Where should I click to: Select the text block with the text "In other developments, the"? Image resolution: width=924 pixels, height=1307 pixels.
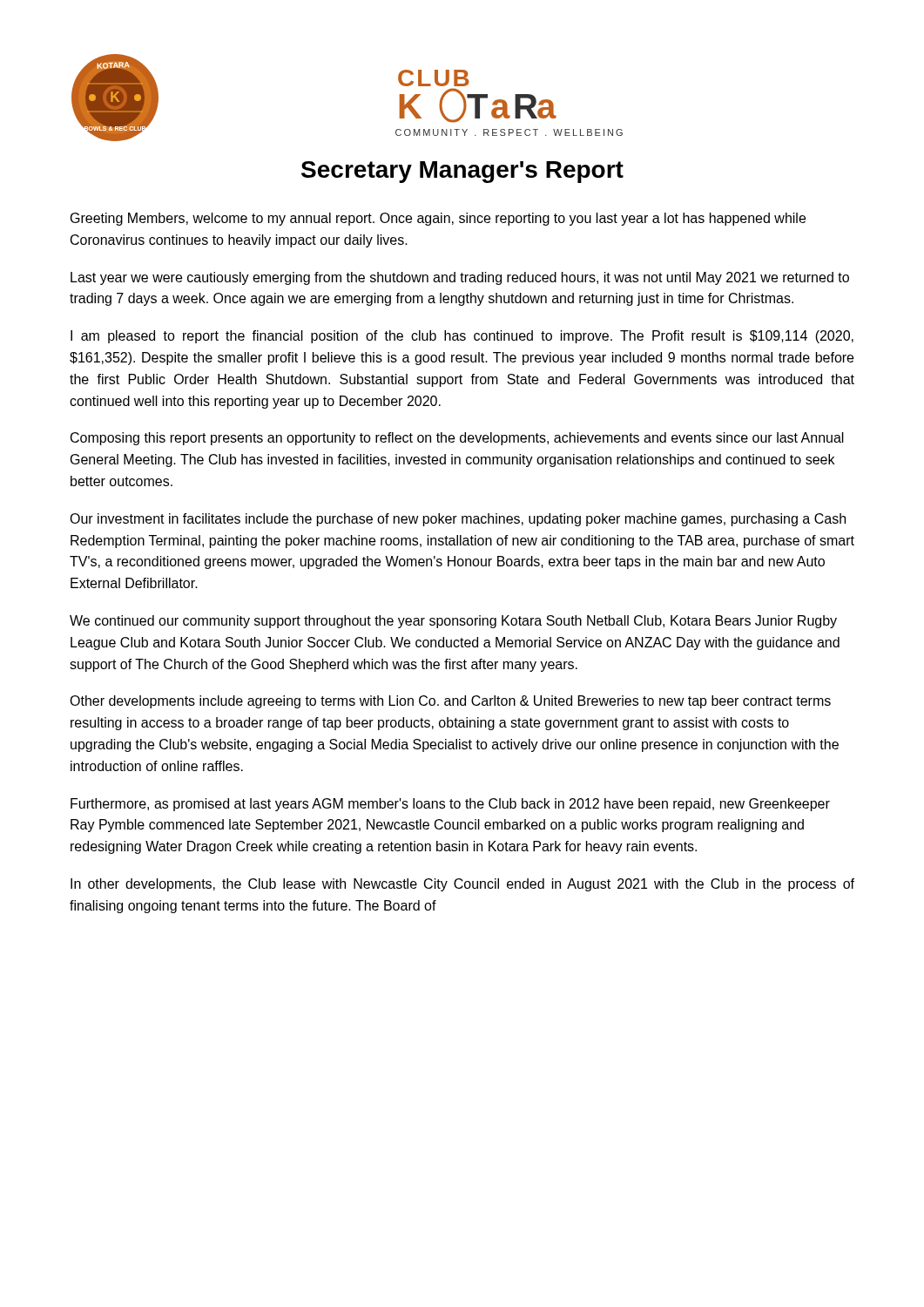[x=462, y=895]
